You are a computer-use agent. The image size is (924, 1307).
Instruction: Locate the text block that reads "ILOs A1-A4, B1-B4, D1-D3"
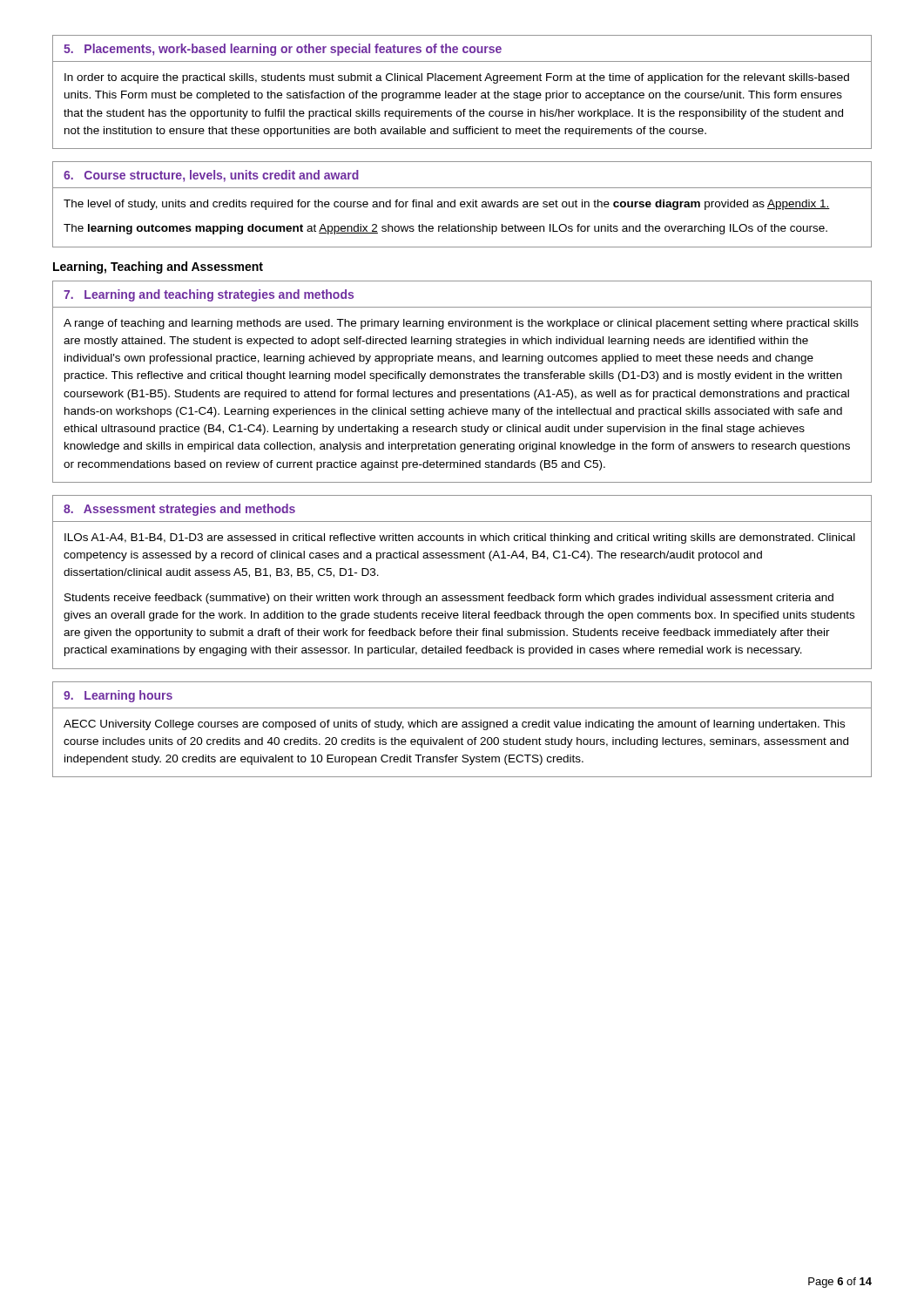coord(460,555)
